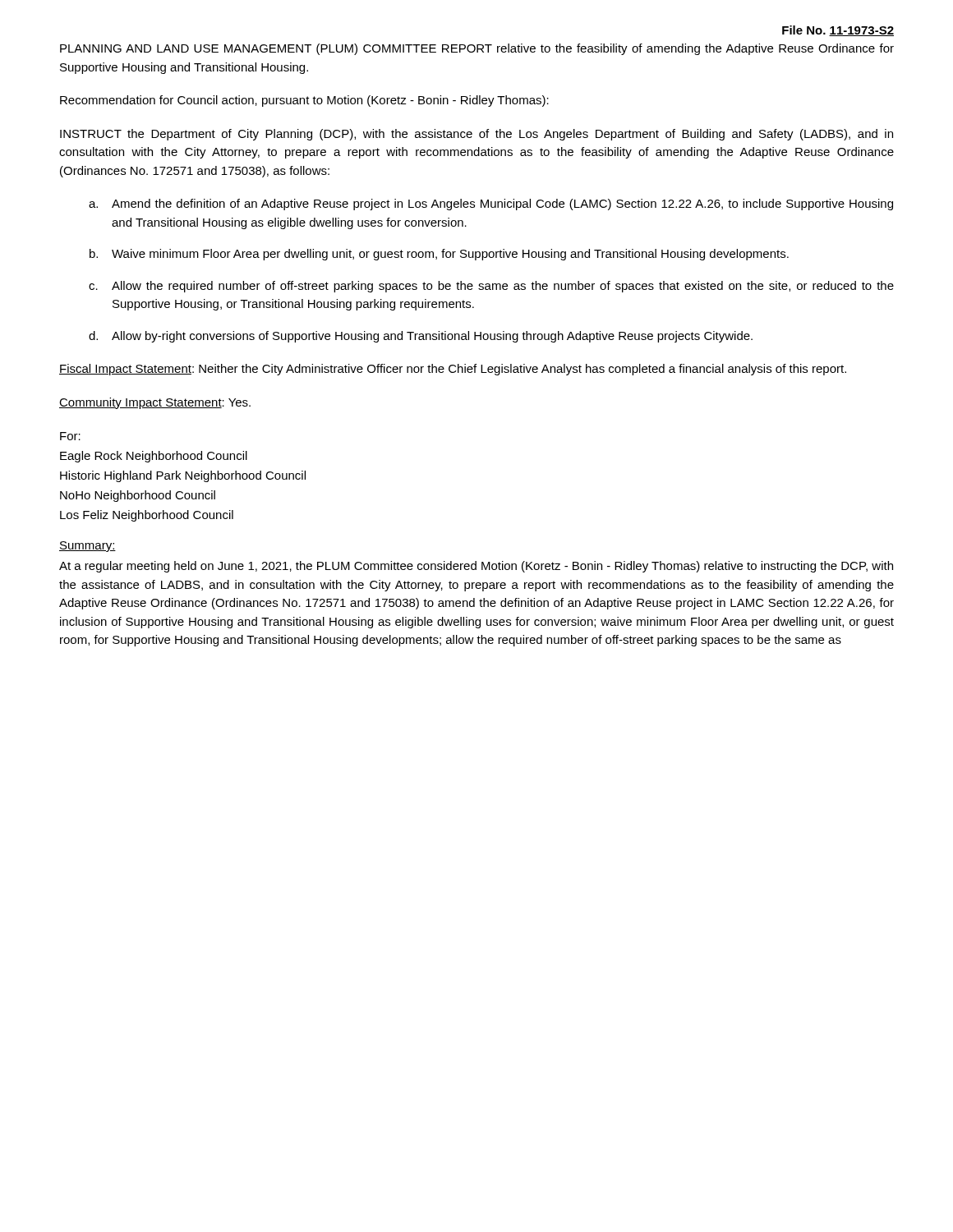Locate the section header
Screen dimensions: 1232x953
(x=87, y=545)
